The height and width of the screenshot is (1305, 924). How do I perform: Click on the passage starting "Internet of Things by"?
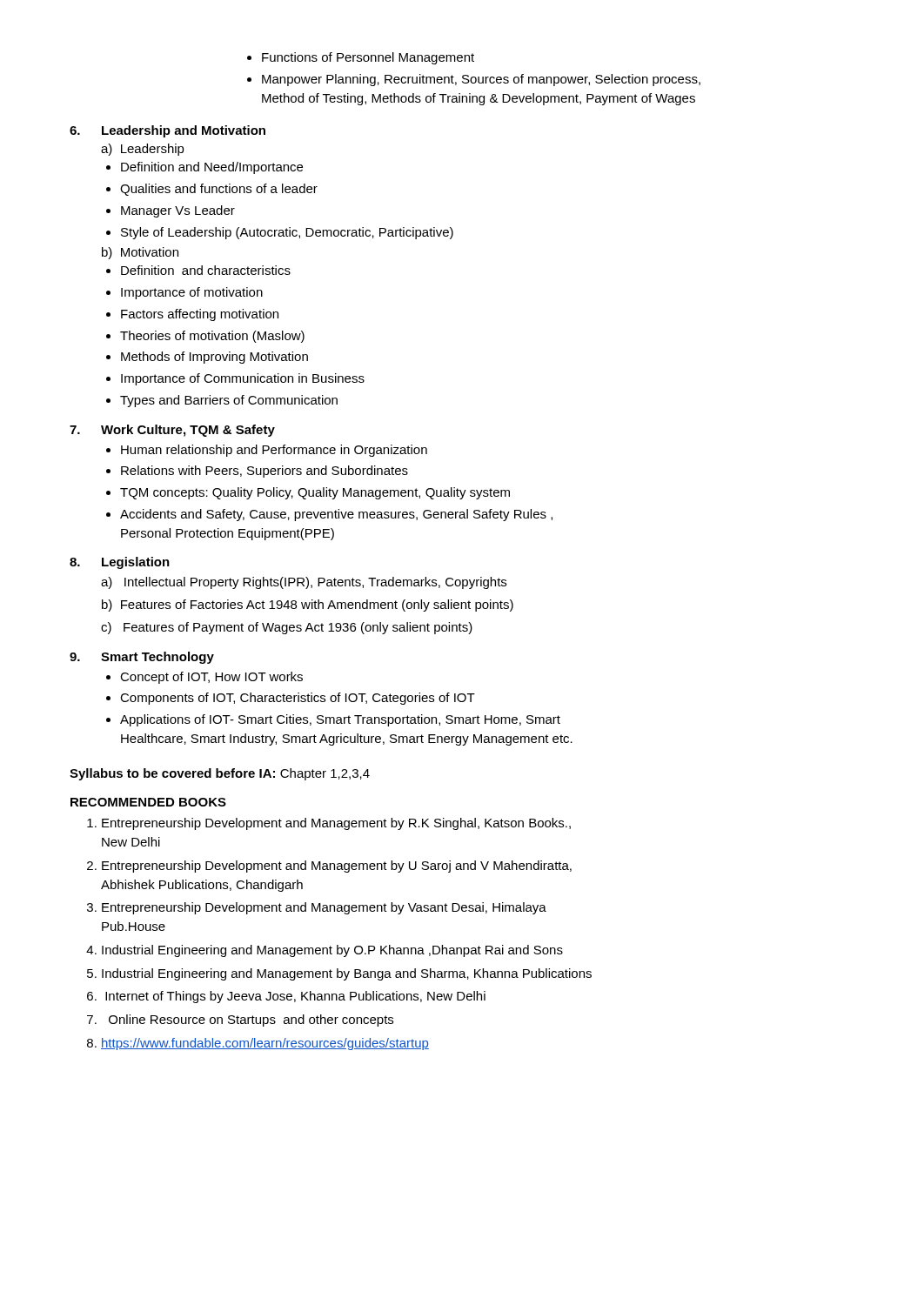tap(293, 996)
